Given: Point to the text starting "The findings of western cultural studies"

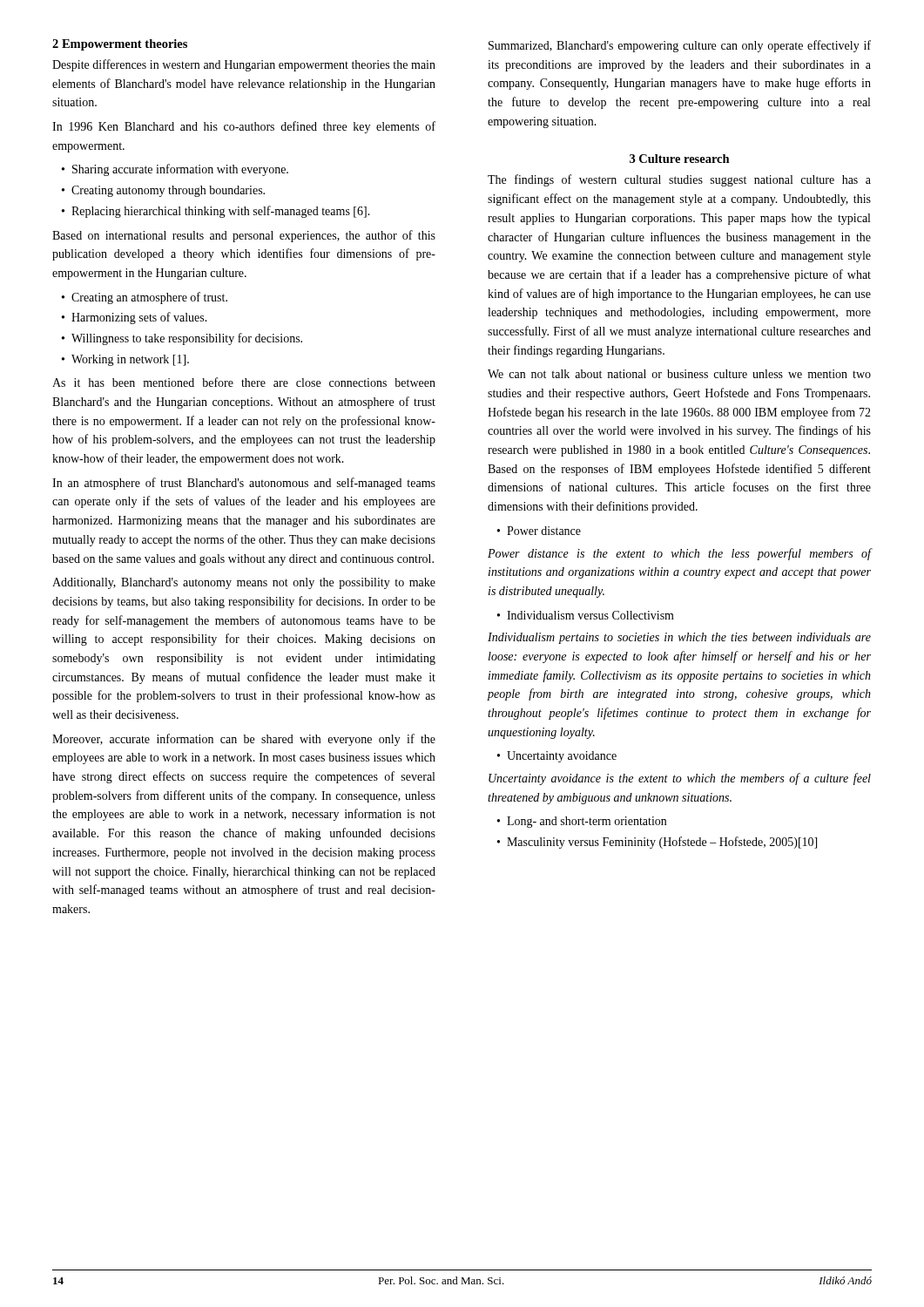Looking at the screenshot, I should point(679,265).
